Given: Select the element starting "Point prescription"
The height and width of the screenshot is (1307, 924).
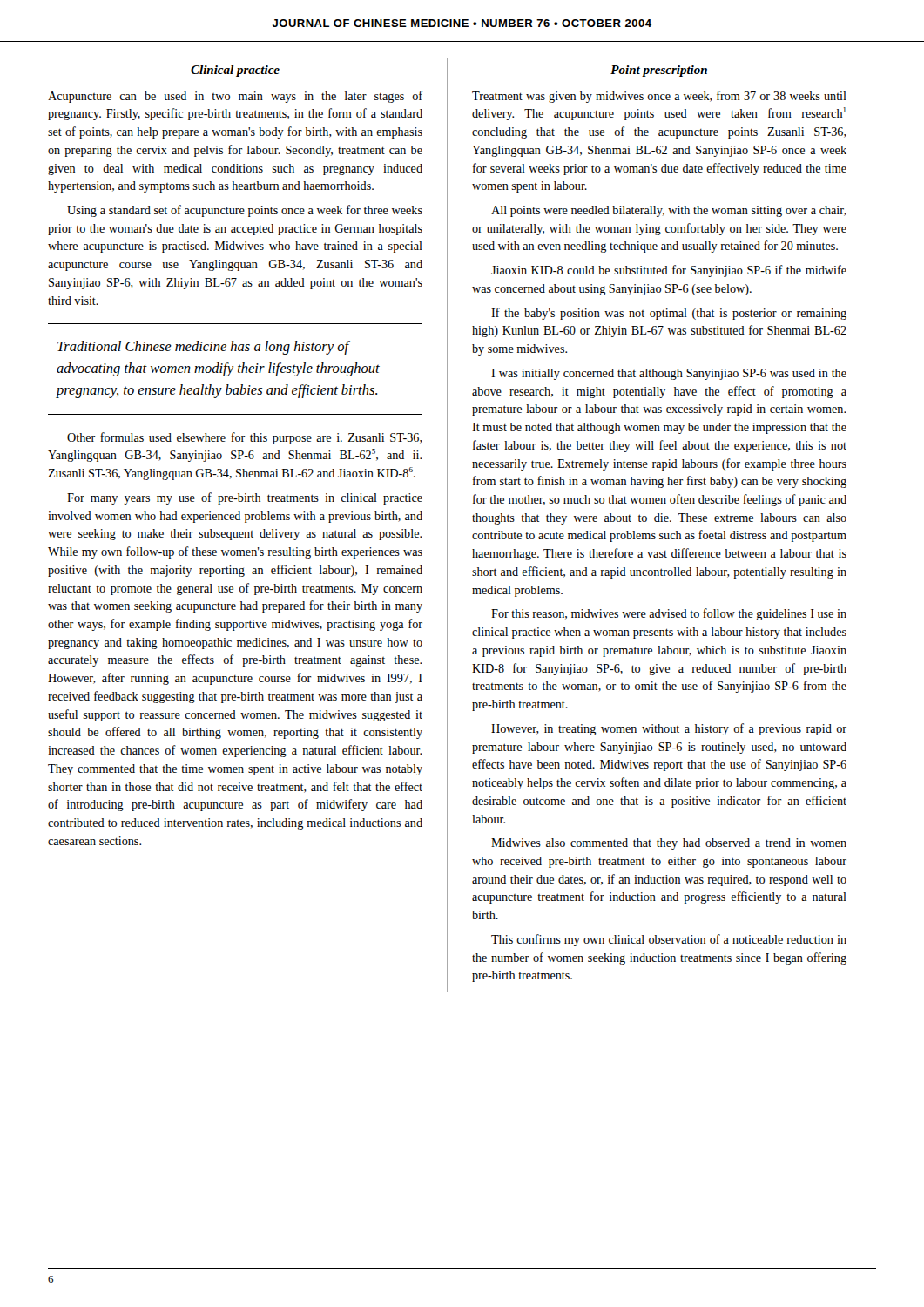Looking at the screenshot, I should pos(659,70).
